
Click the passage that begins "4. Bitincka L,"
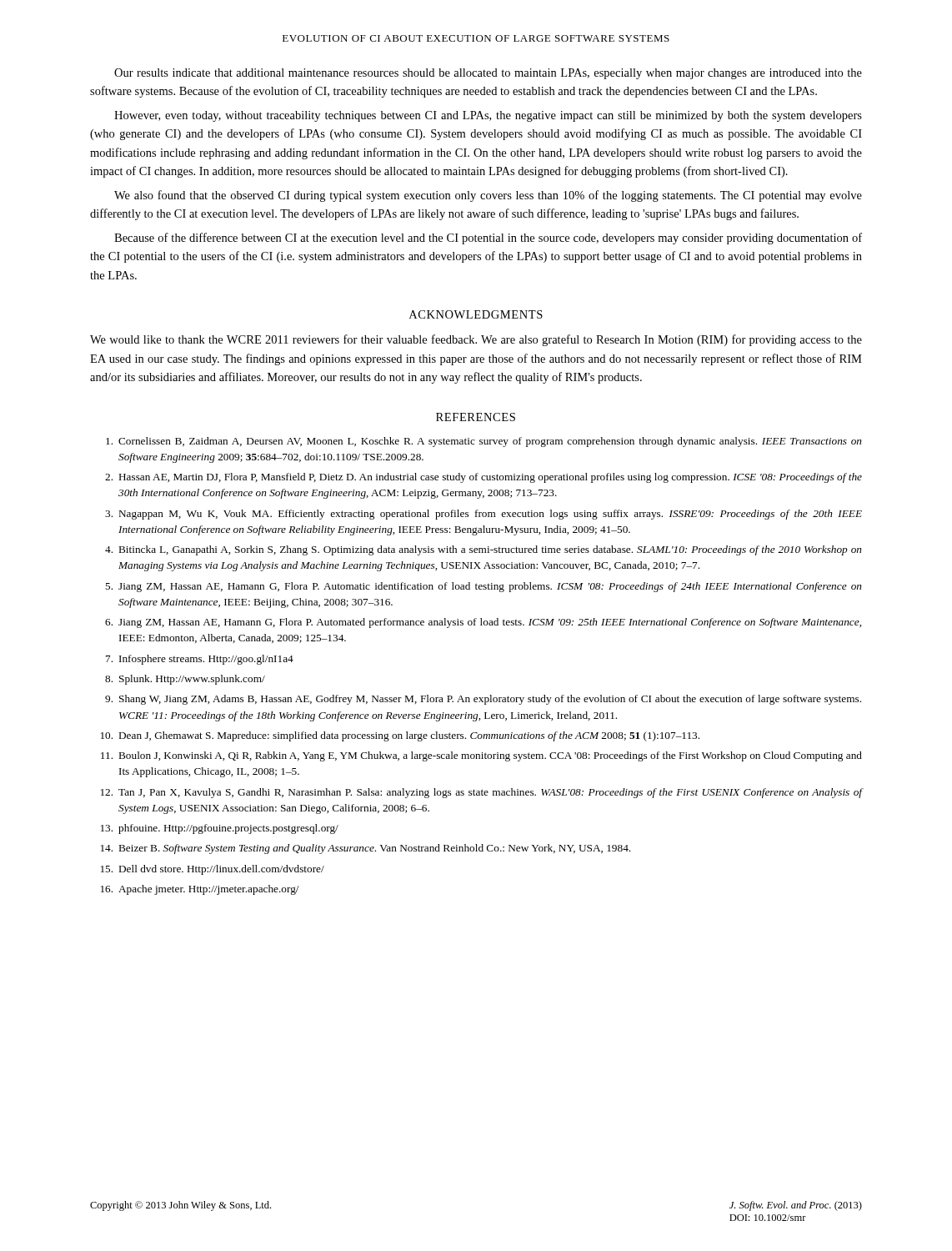[x=476, y=558]
